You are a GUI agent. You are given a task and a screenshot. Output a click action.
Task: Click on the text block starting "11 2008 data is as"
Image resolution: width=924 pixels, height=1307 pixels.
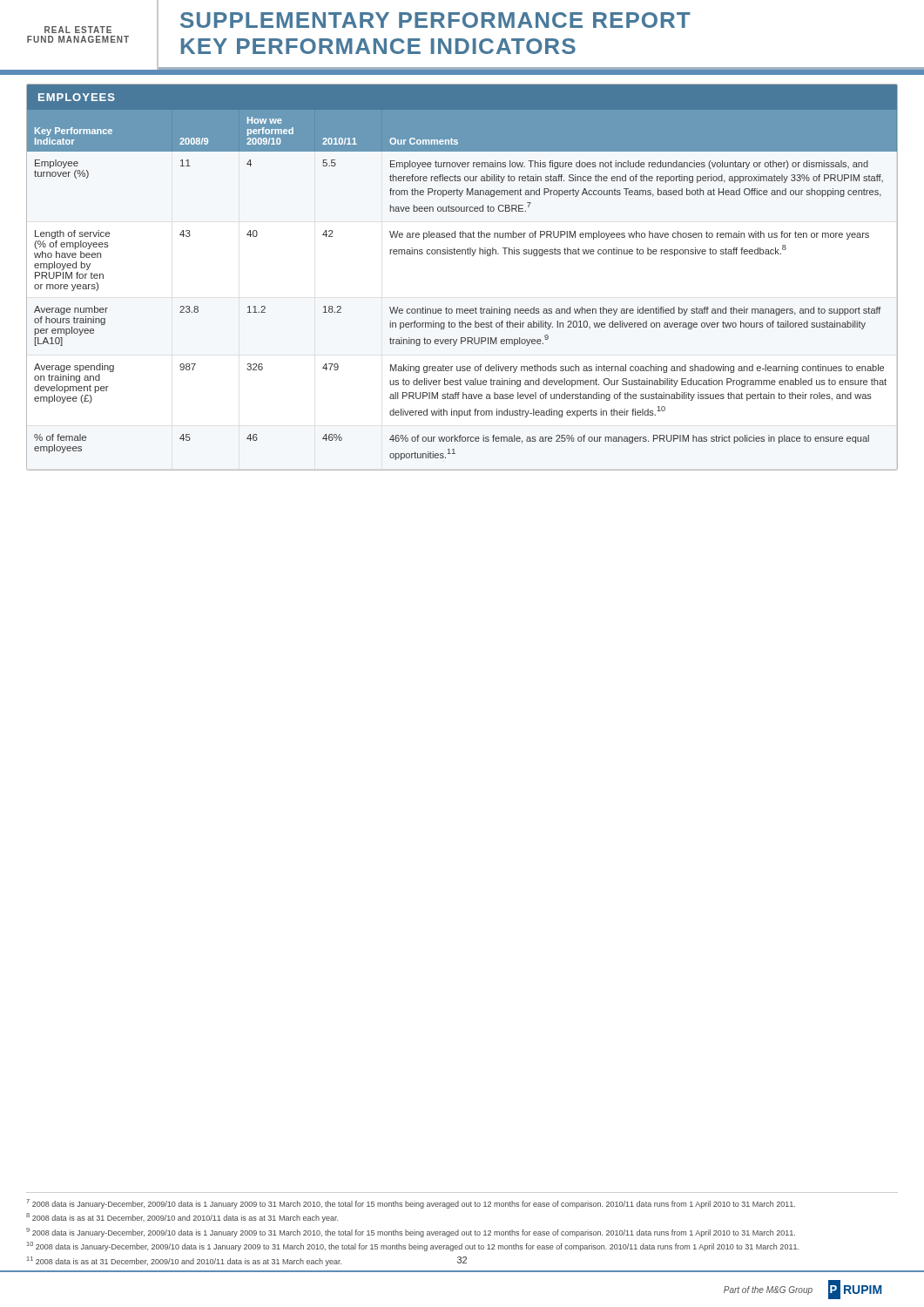[184, 1260]
